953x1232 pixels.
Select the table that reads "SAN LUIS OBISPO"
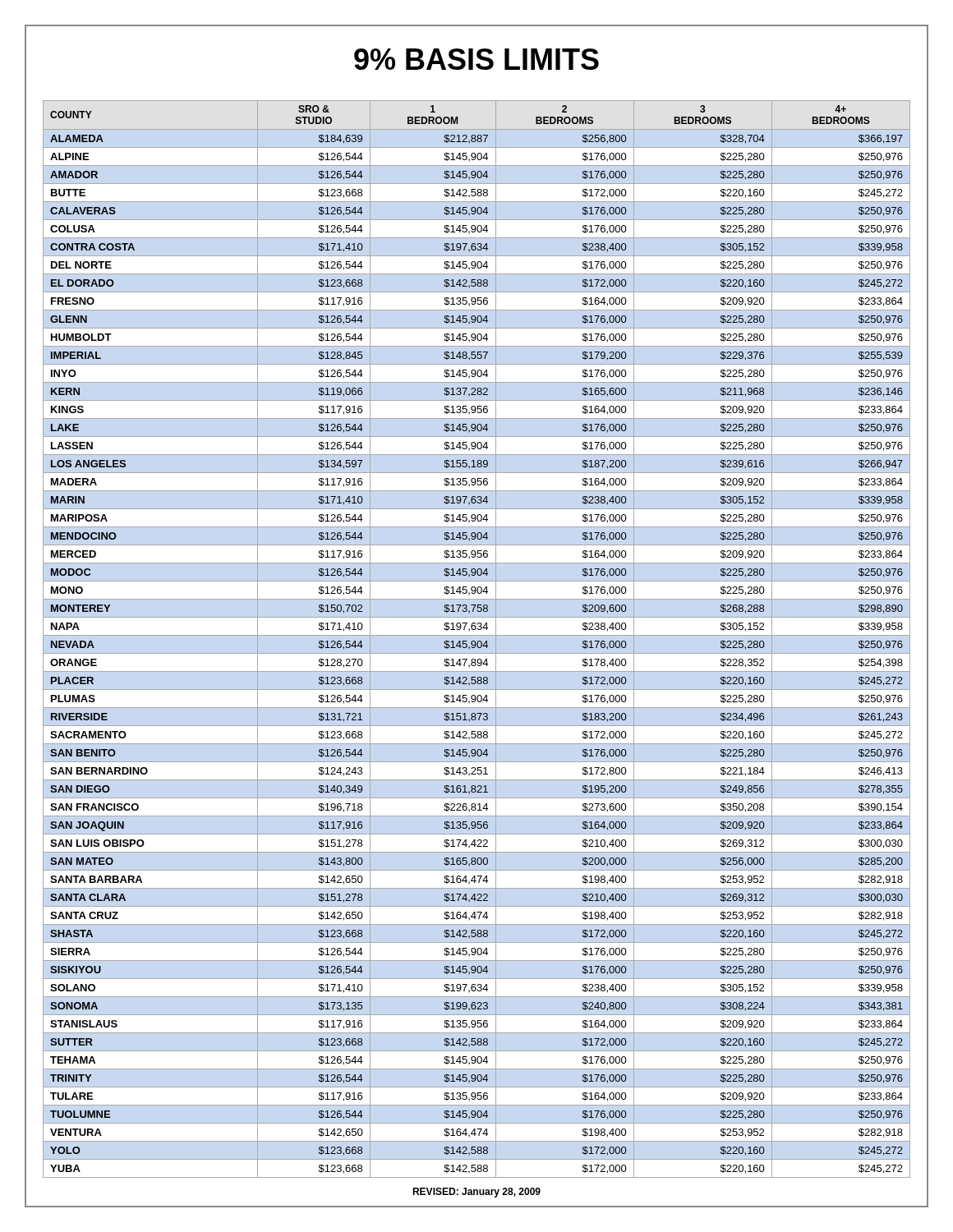click(x=476, y=639)
